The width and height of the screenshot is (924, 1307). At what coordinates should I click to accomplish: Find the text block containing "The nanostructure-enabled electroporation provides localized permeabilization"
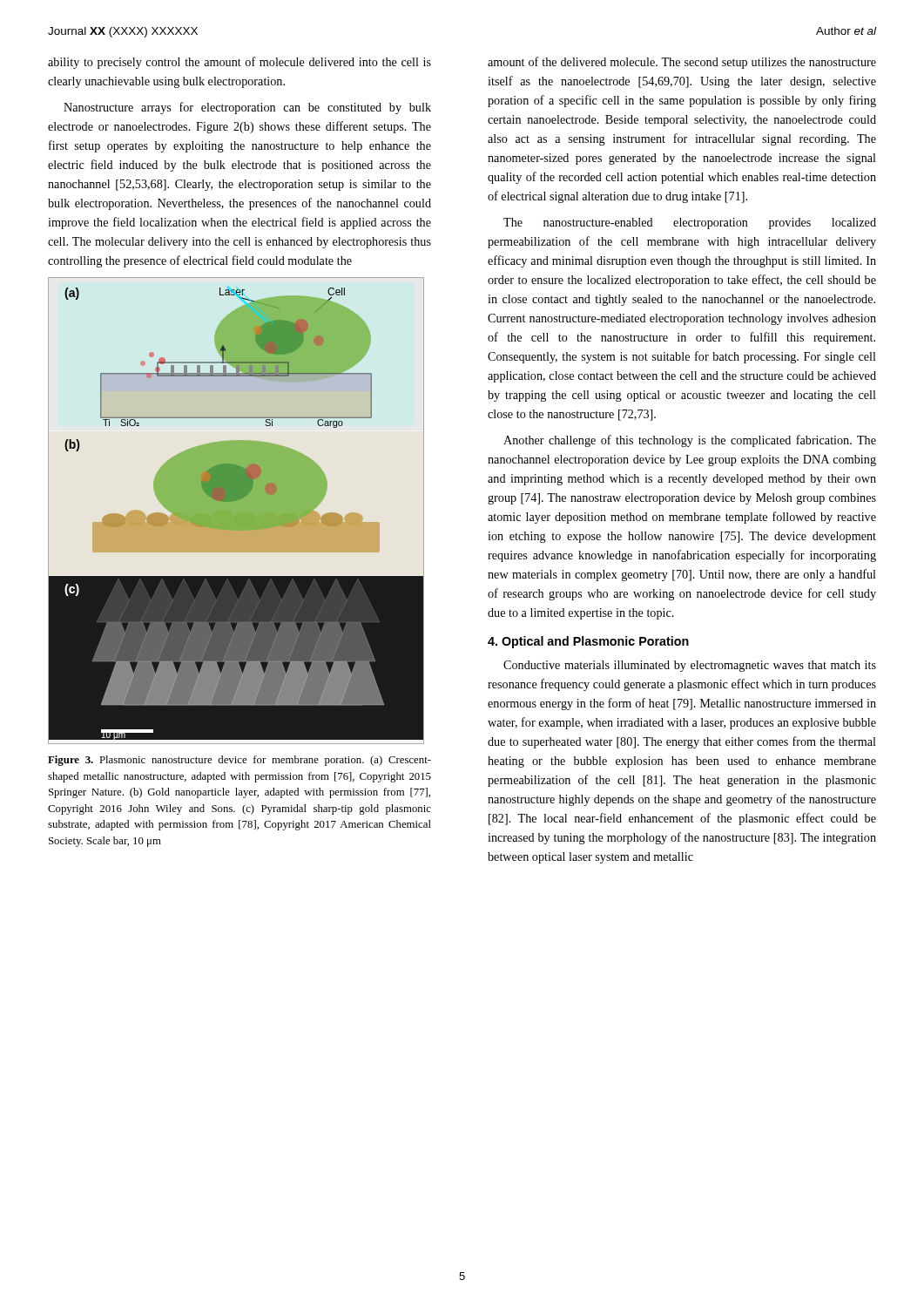[x=682, y=318]
